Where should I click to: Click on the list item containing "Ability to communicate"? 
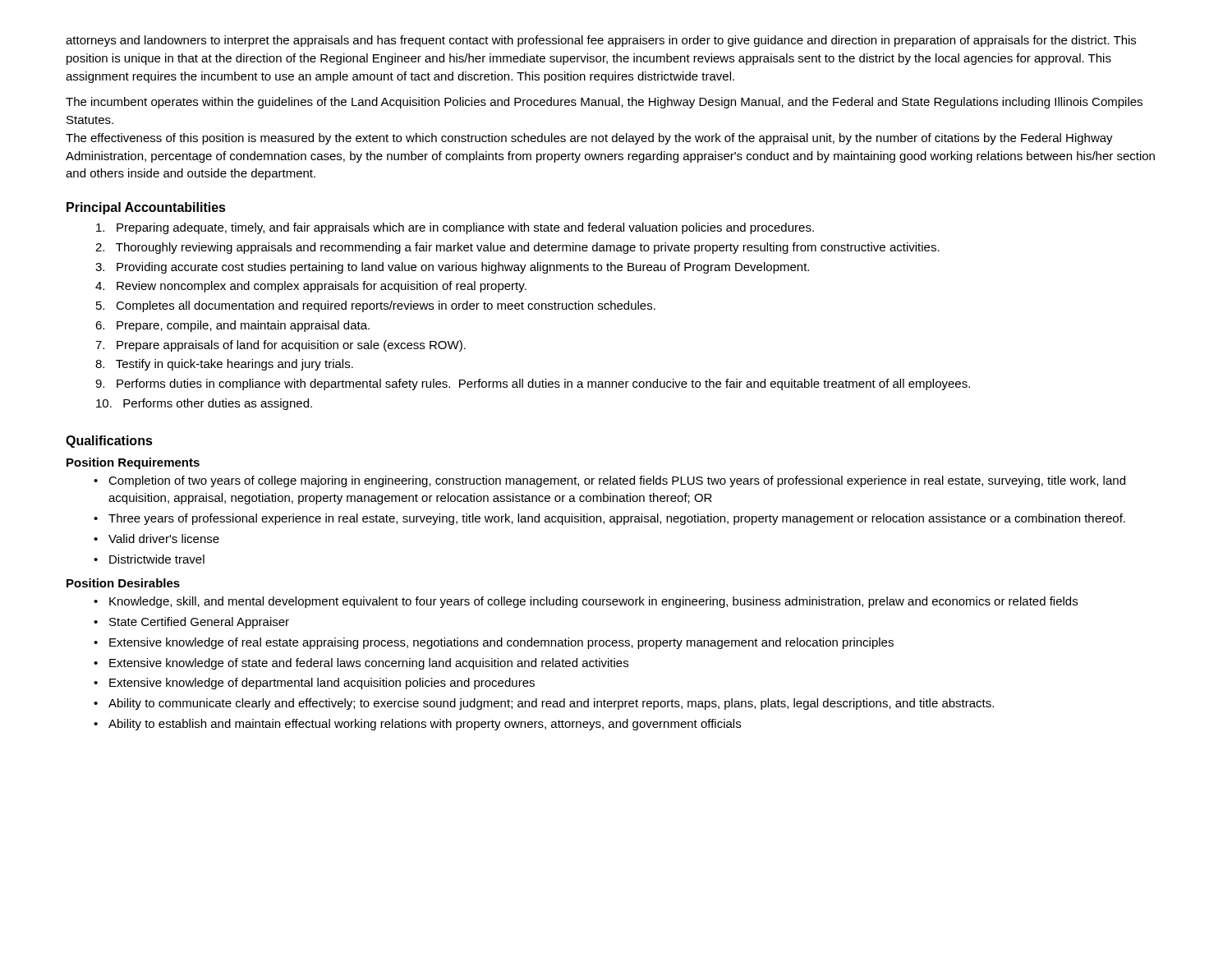[x=552, y=703]
